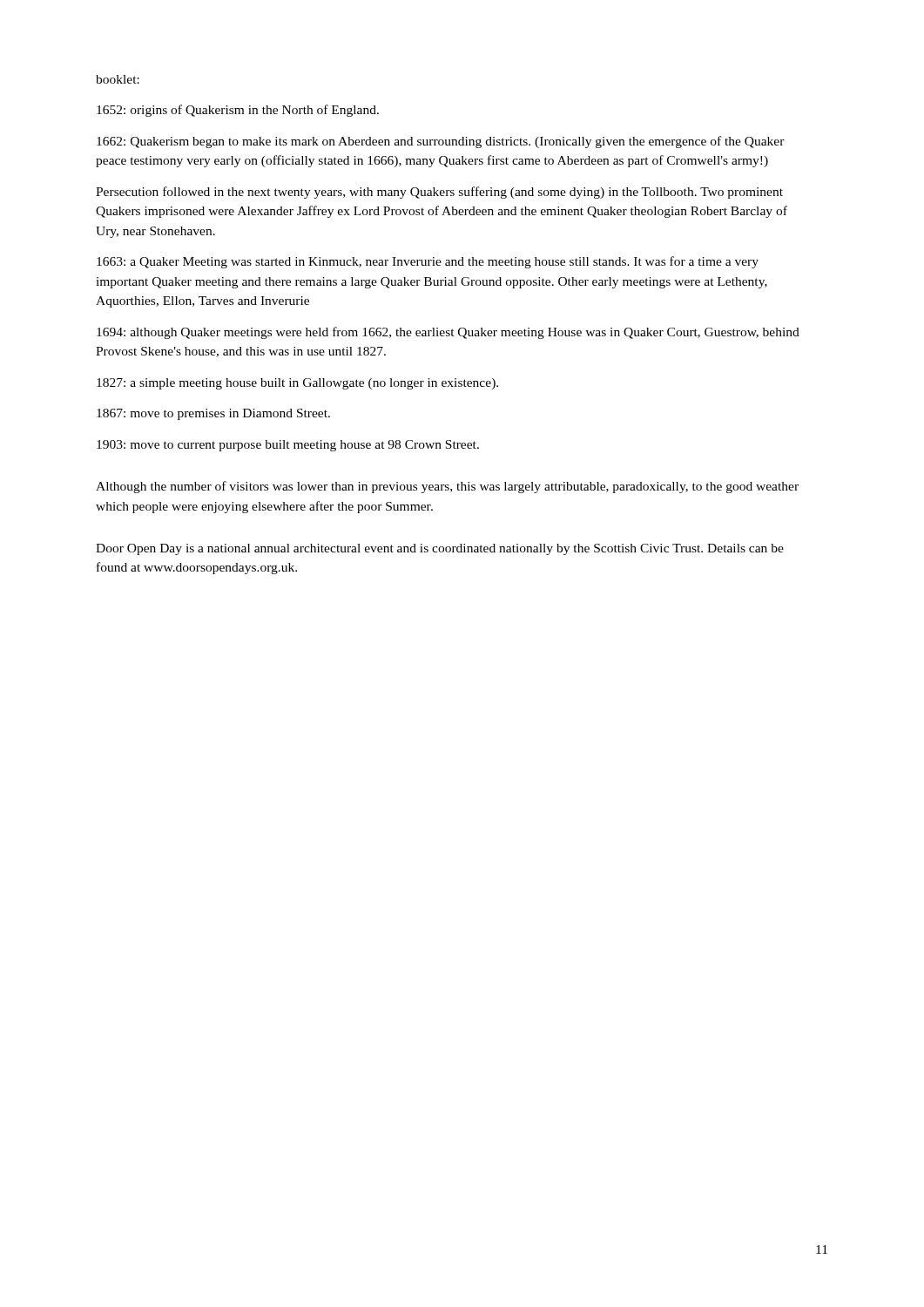Select the text block that says "1827: a simple meeting house built"
Image resolution: width=924 pixels, height=1307 pixels.
click(297, 382)
